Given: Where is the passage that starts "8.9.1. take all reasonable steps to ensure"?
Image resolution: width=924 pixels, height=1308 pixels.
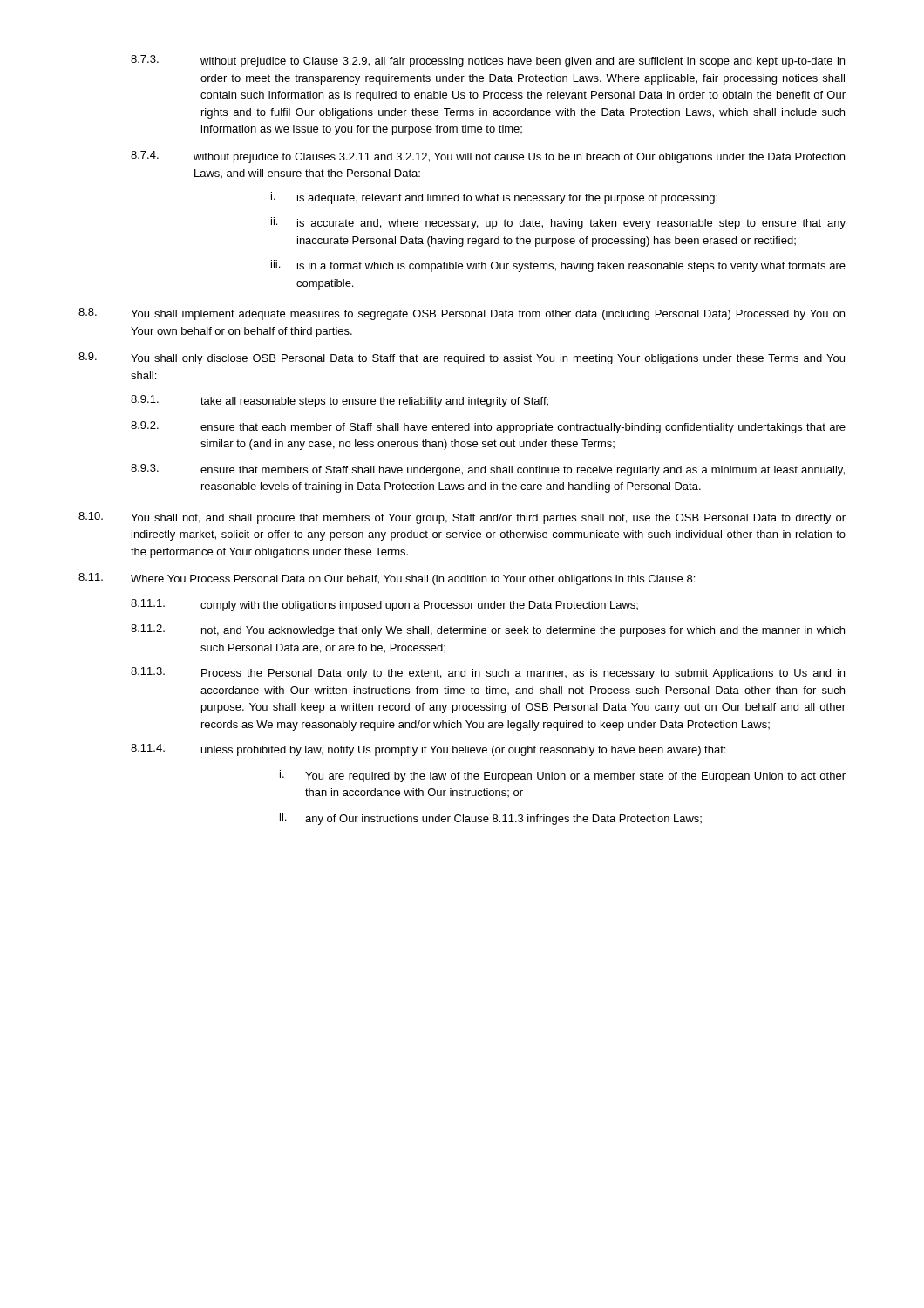Looking at the screenshot, I should coord(488,401).
